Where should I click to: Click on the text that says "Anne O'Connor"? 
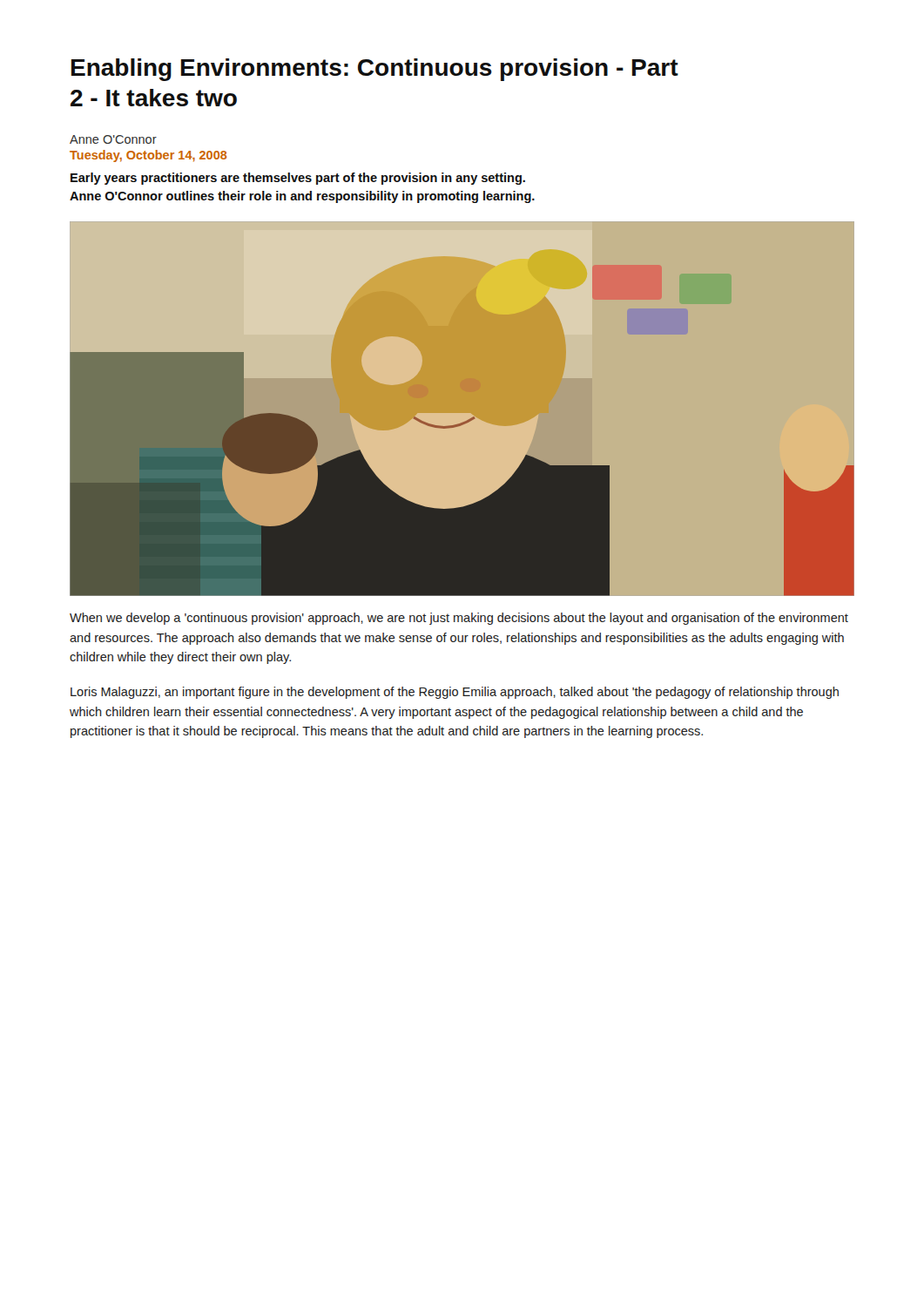pos(113,139)
